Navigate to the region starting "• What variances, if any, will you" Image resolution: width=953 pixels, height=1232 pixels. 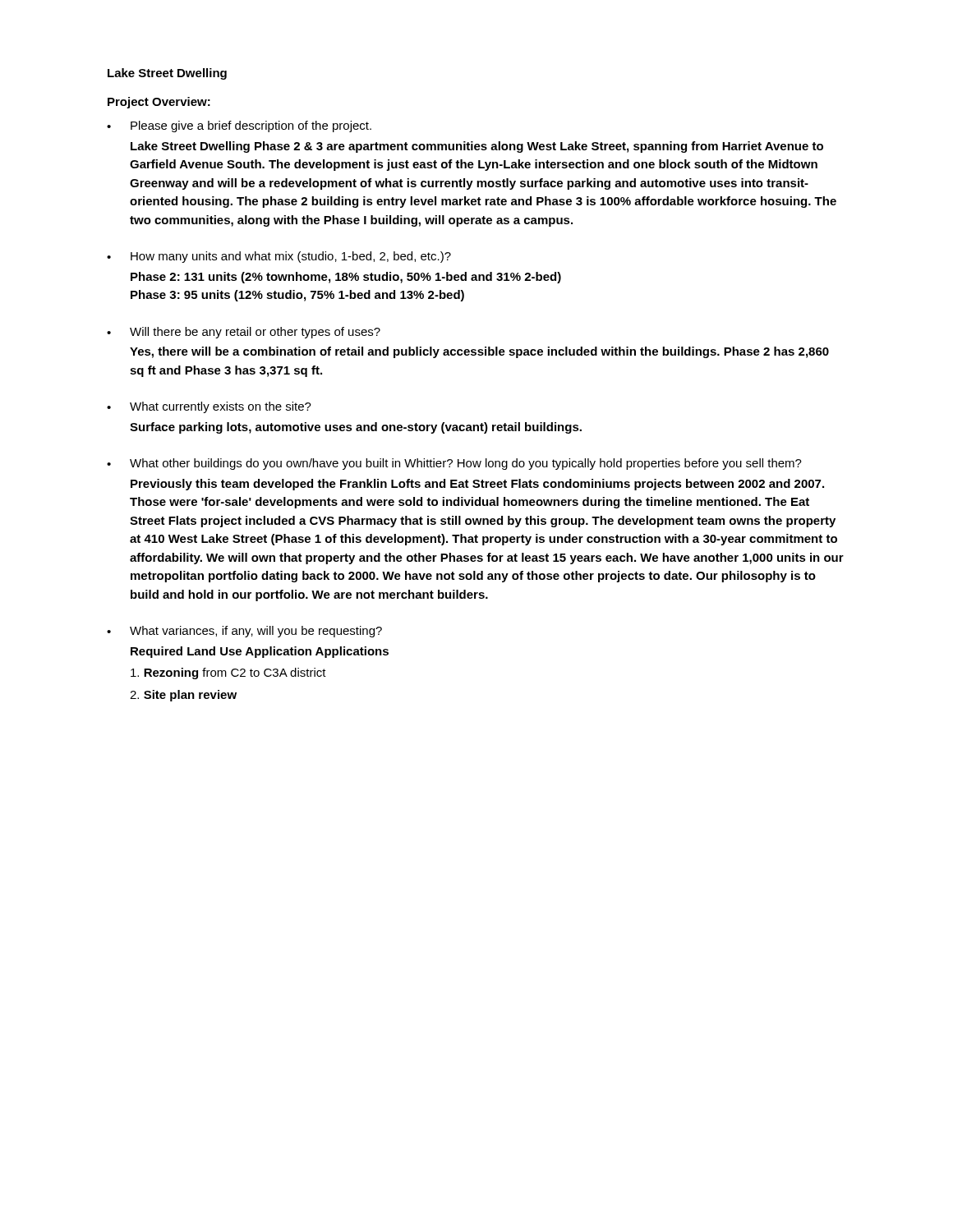(x=244, y=632)
